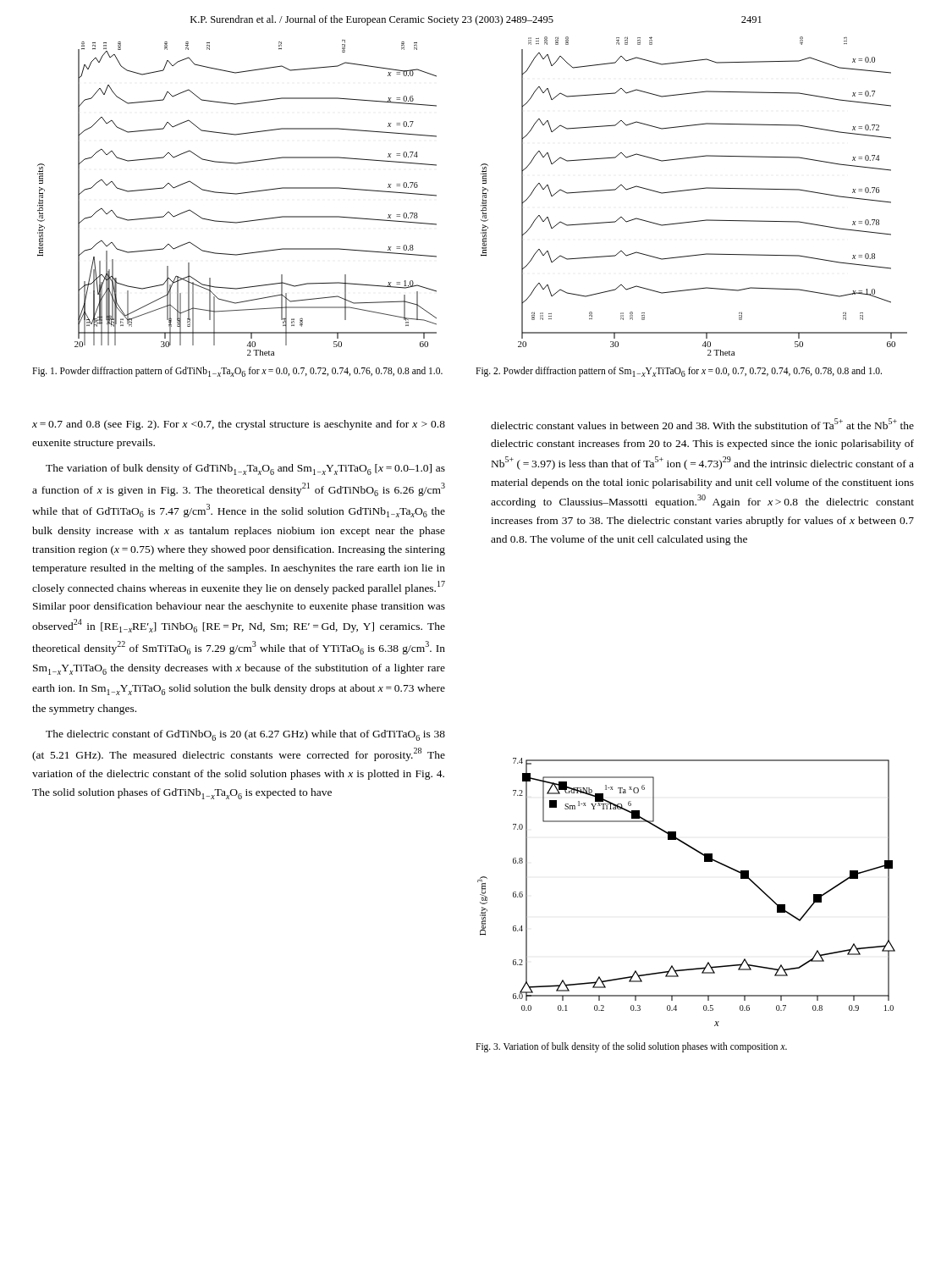This screenshot has width=952, height=1270.
Task: Select the line chart
Action: [x=691, y=898]
